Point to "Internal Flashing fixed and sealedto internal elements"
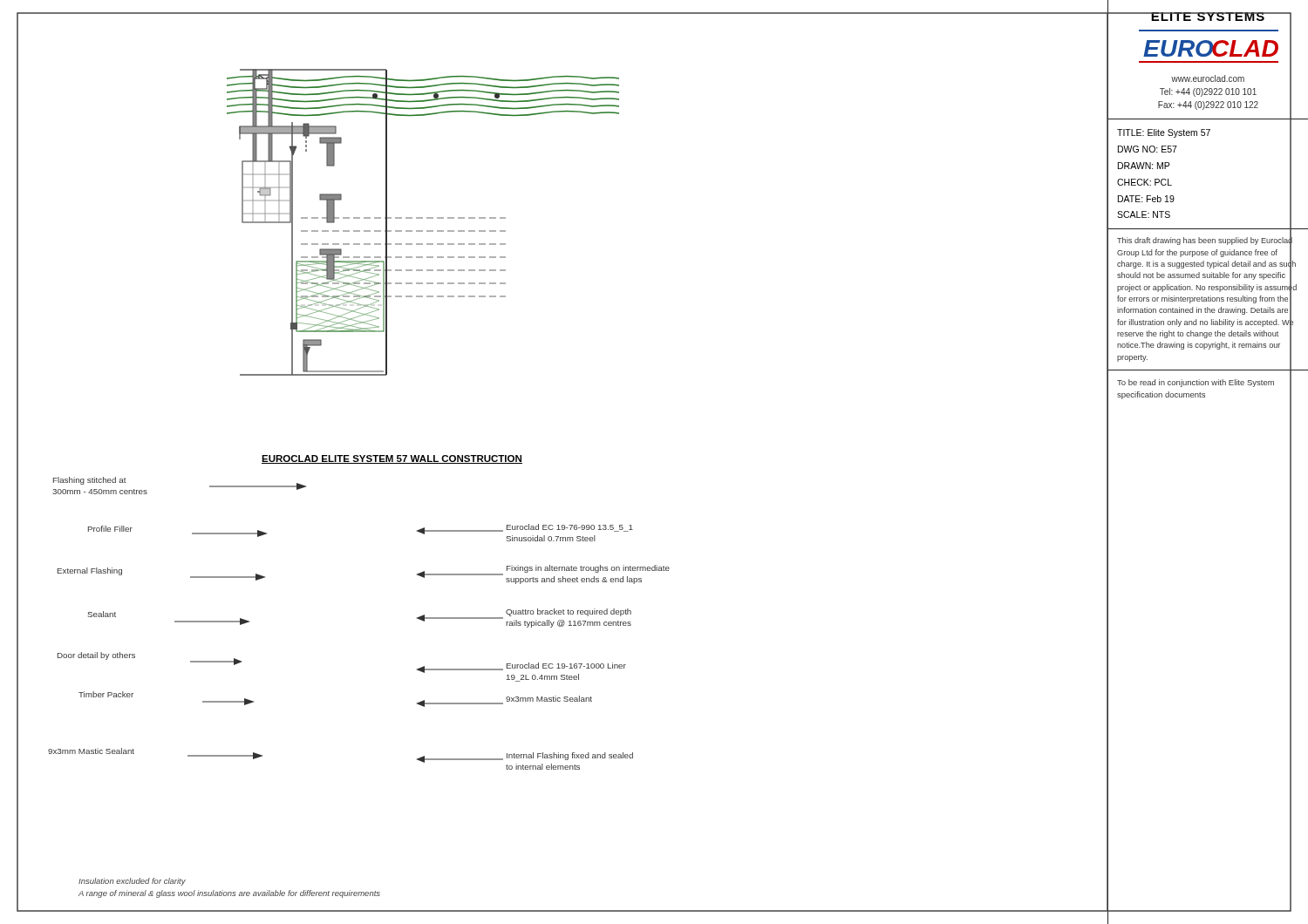 (x=570, y=761)
